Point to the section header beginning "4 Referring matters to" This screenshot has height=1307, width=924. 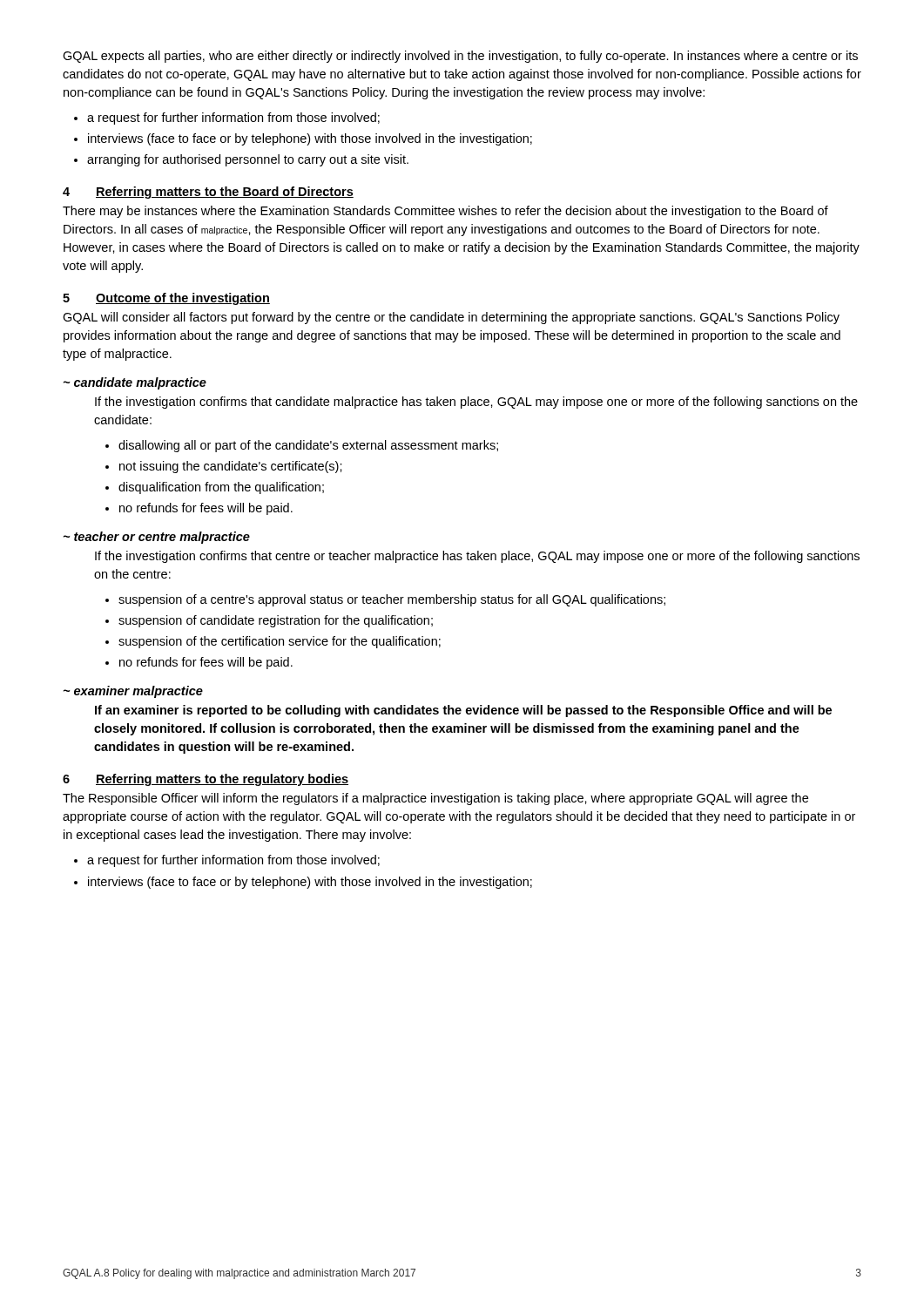click(x=208, y=192)
